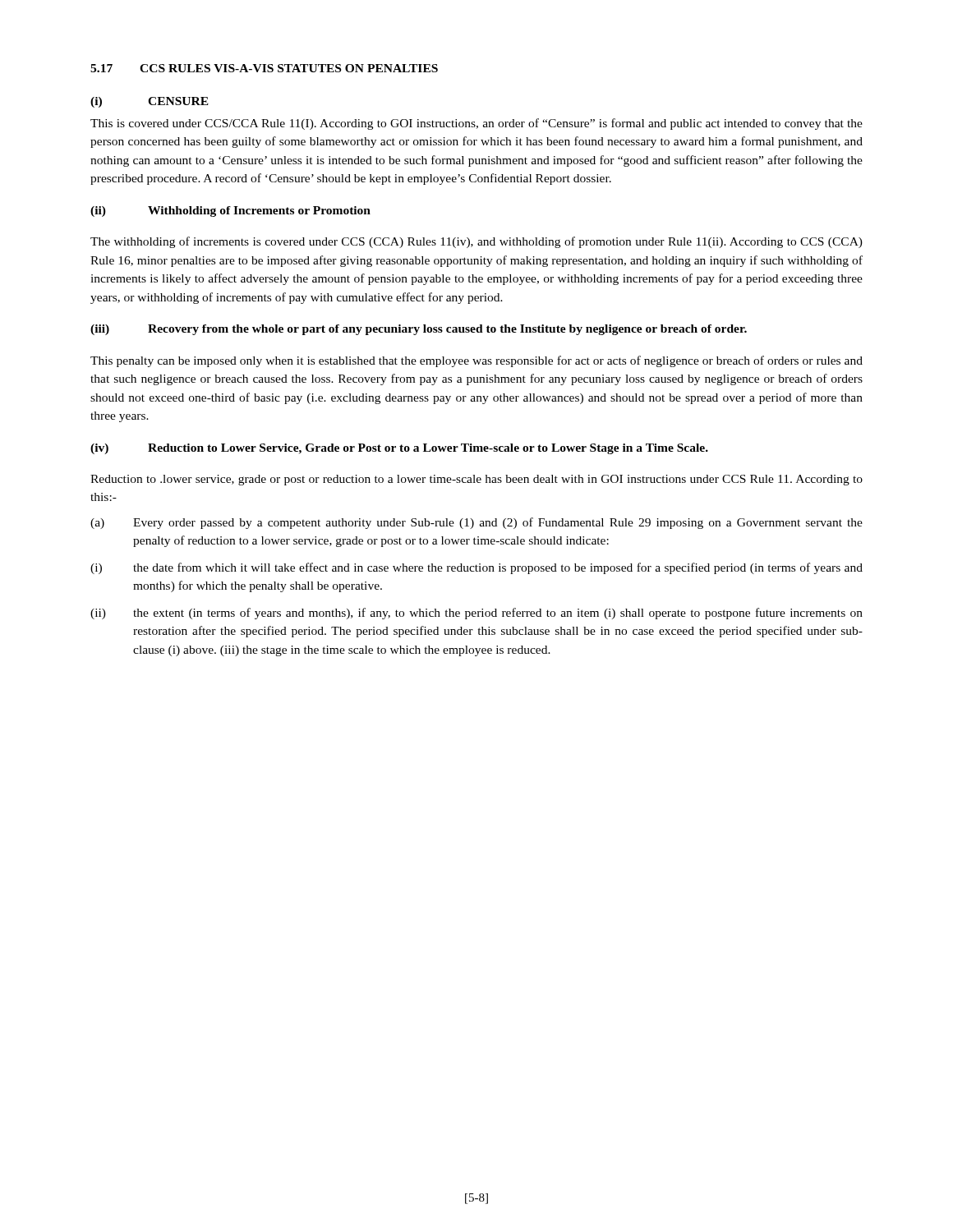Locate the block starting "(a) Every order passed"
The image size is (953, 1232).
click(476, 532)
